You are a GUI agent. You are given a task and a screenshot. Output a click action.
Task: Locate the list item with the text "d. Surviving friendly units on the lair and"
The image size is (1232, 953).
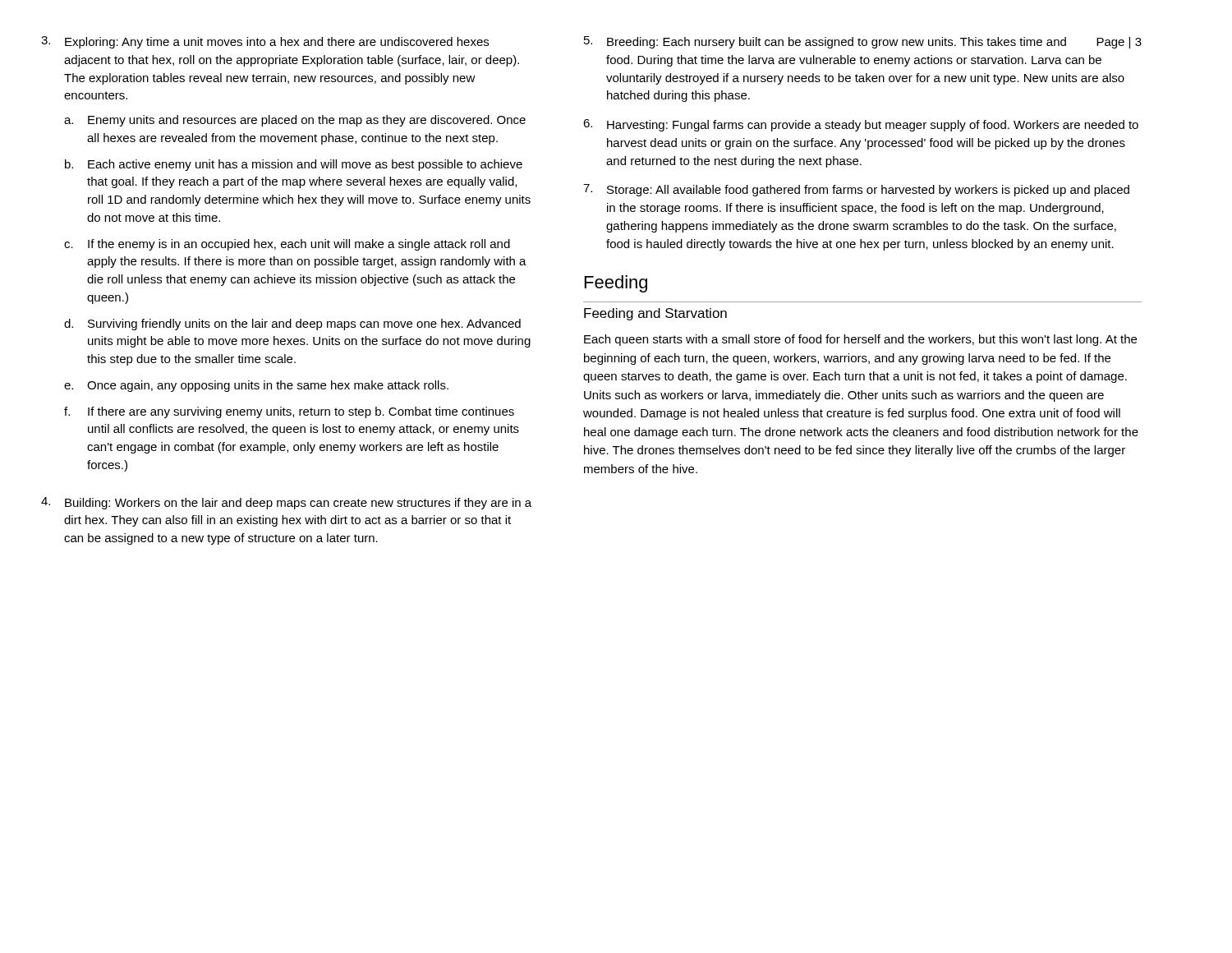tap(299, 341)
